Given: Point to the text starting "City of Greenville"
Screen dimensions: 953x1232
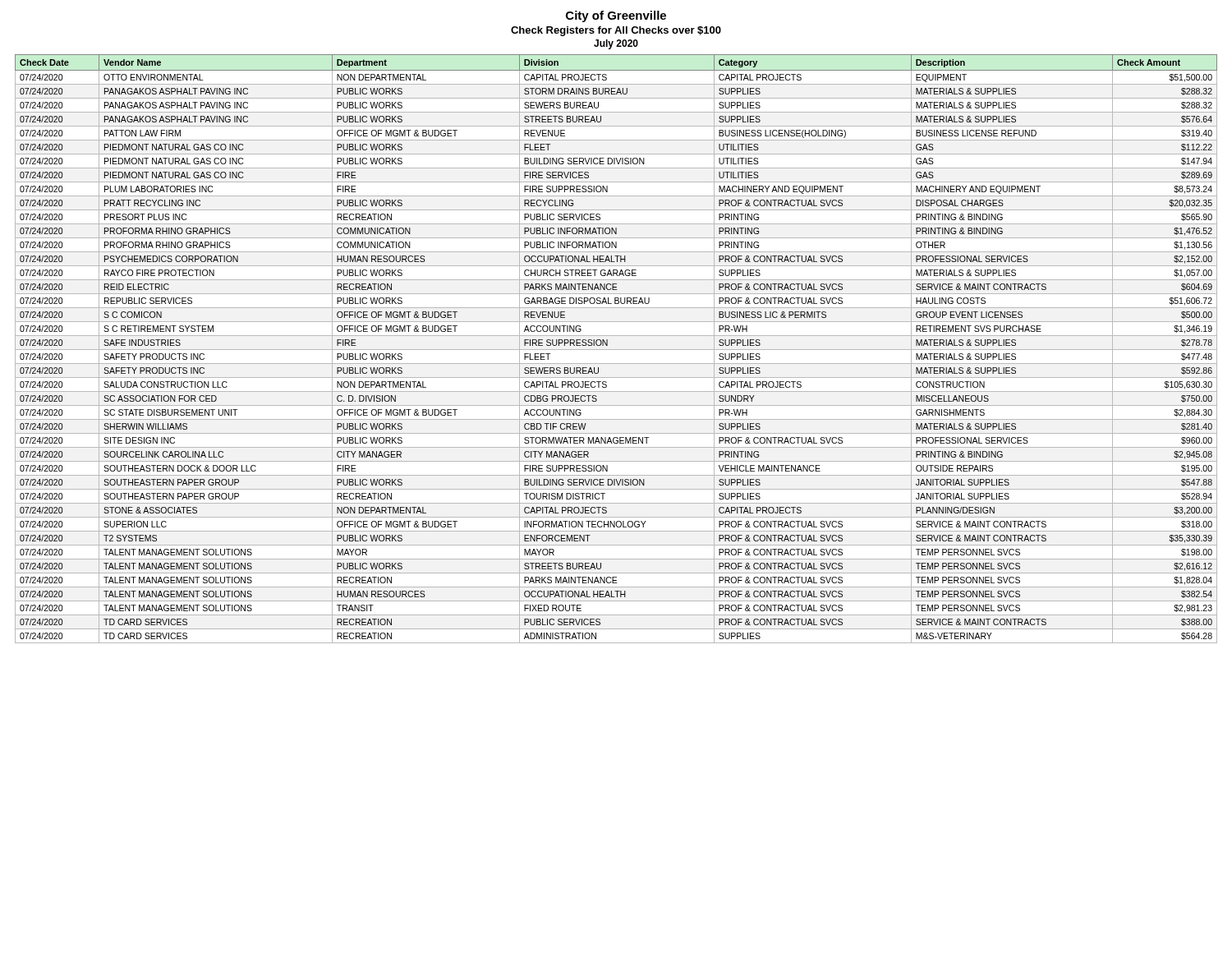Looking at the screenshot, I should 616,15.
